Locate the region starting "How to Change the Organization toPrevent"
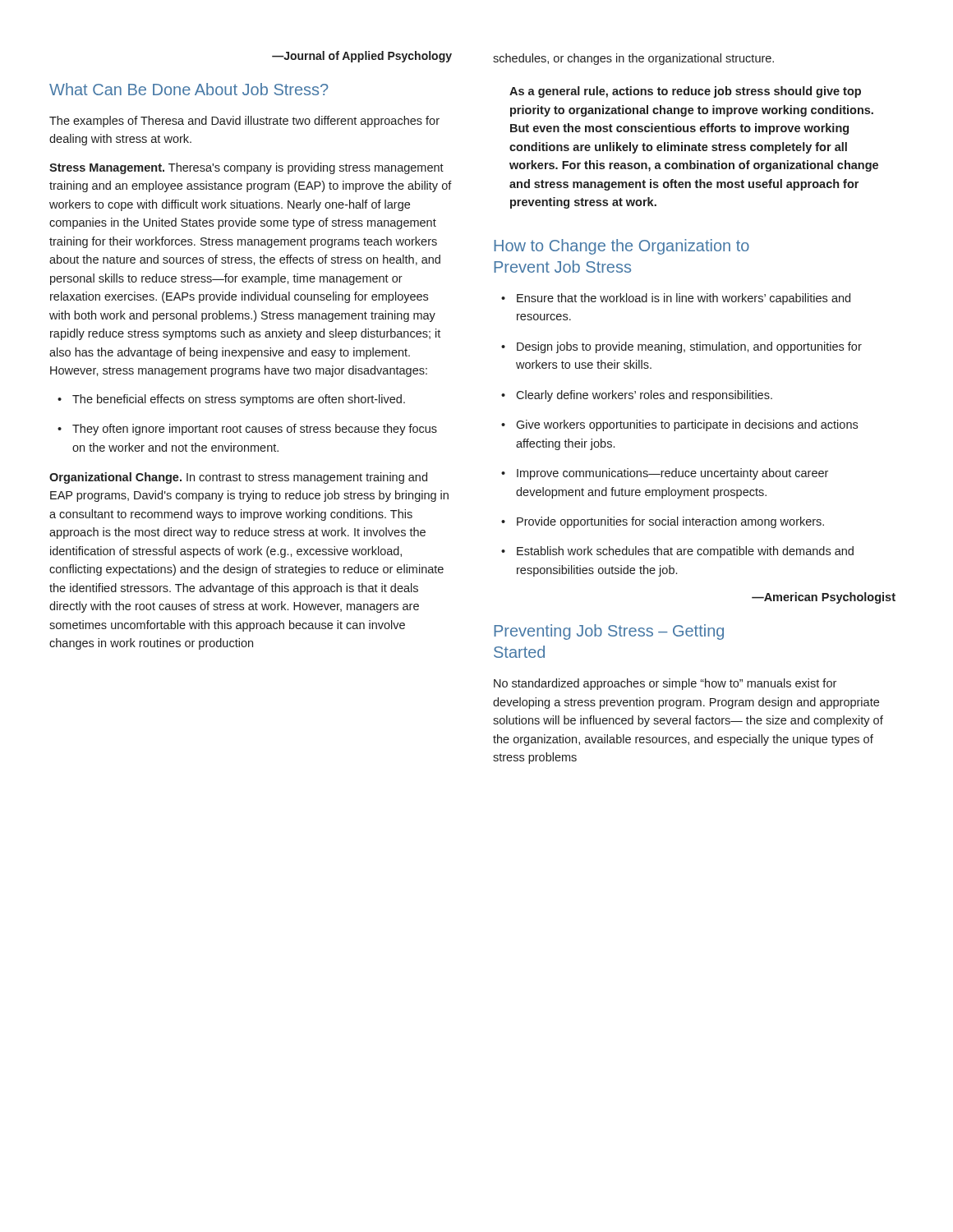 [x=694, y=256]
